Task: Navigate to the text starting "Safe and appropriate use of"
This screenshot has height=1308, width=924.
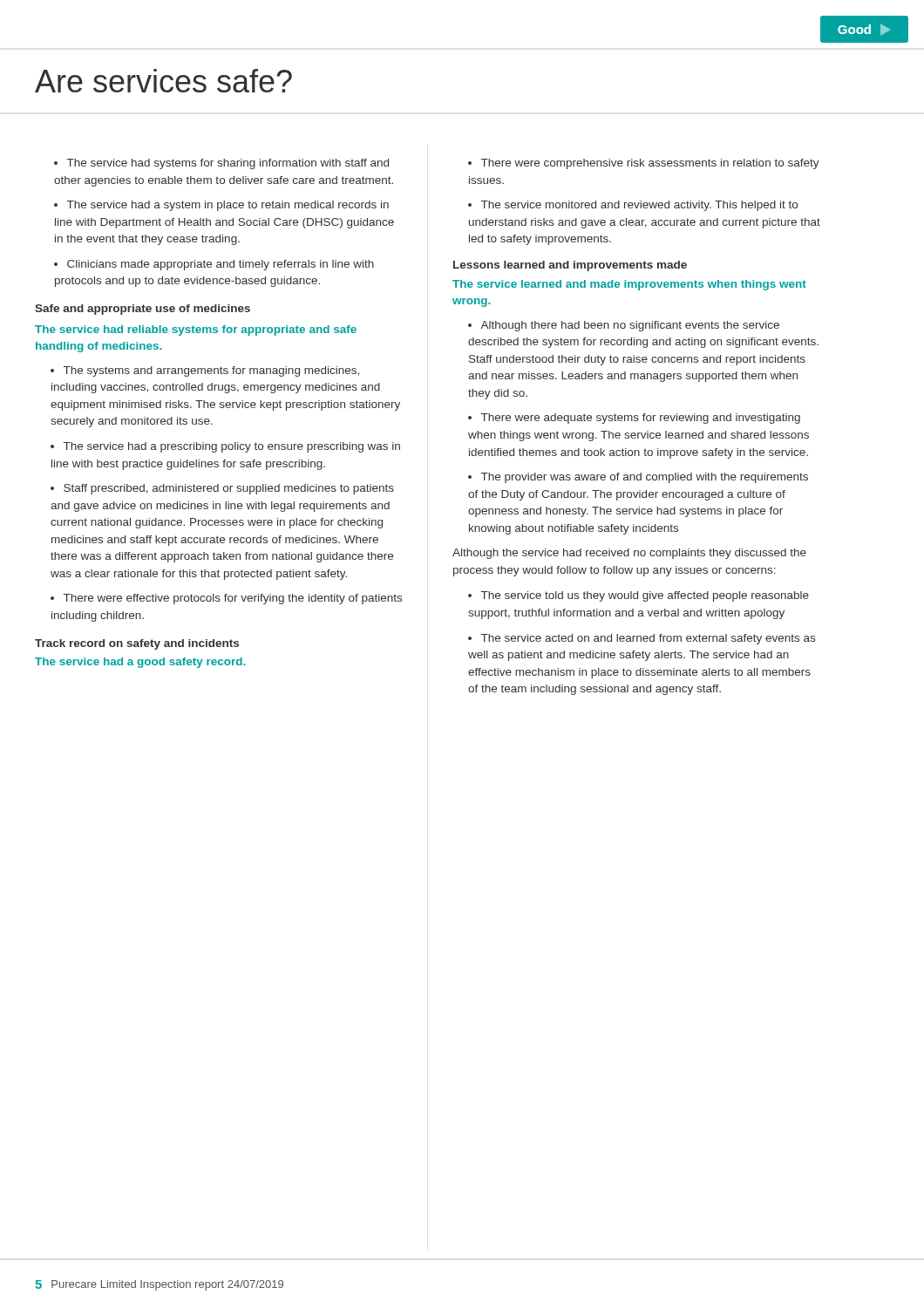Action: click(x=143, y=308)
